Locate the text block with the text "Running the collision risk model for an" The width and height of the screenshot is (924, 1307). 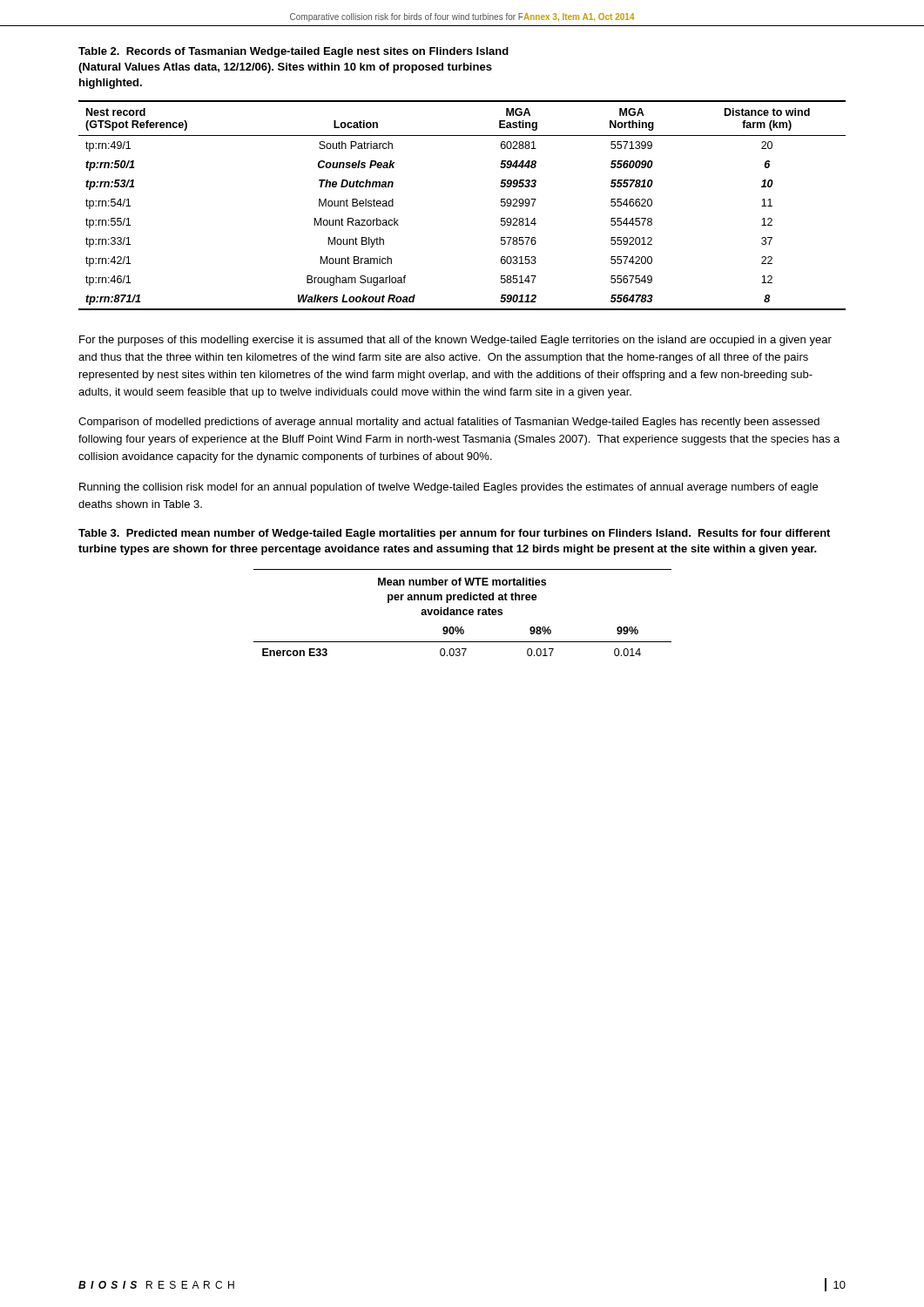(x=448, y=495)
